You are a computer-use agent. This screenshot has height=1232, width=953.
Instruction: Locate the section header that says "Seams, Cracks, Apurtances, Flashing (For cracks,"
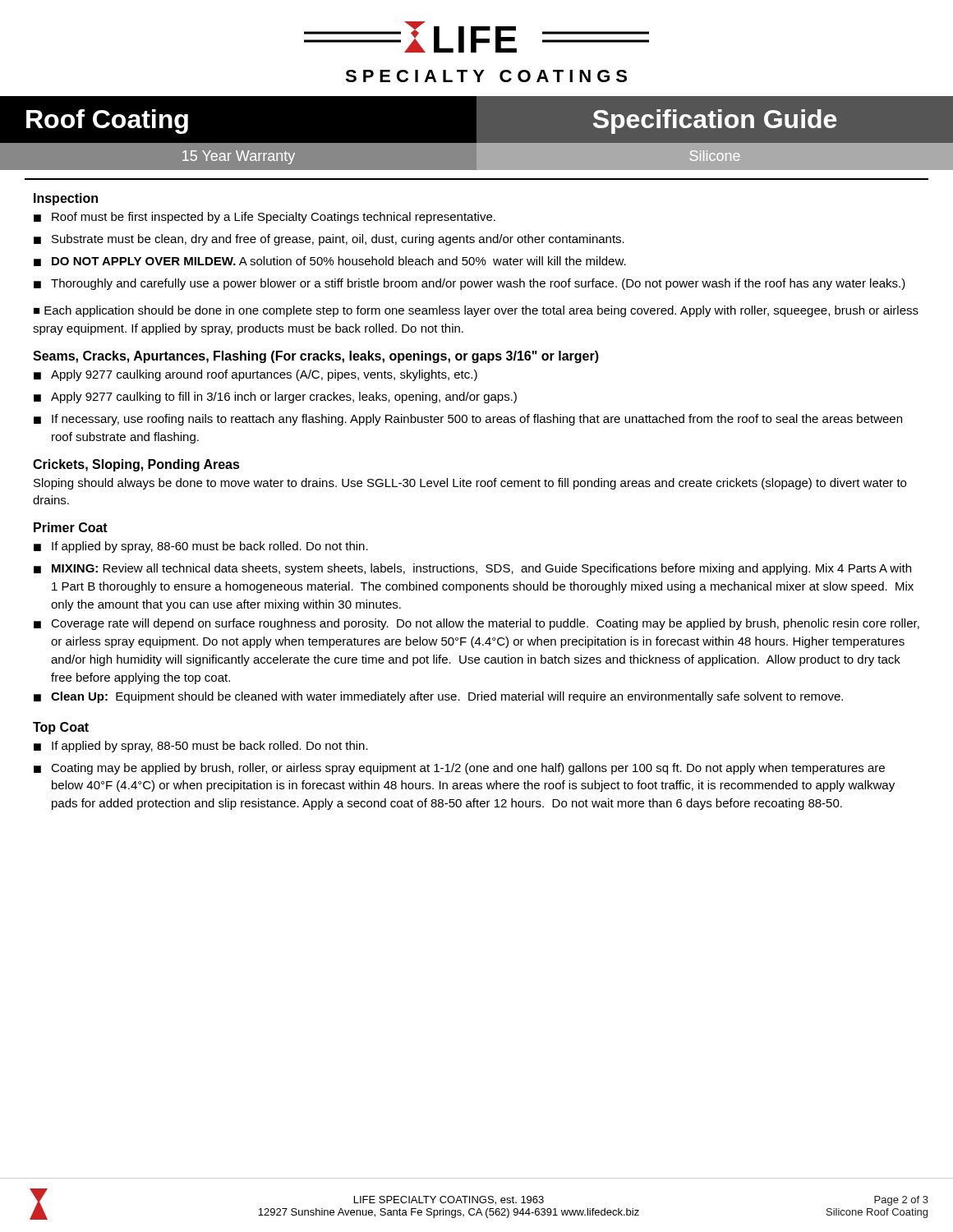(316, 356)
